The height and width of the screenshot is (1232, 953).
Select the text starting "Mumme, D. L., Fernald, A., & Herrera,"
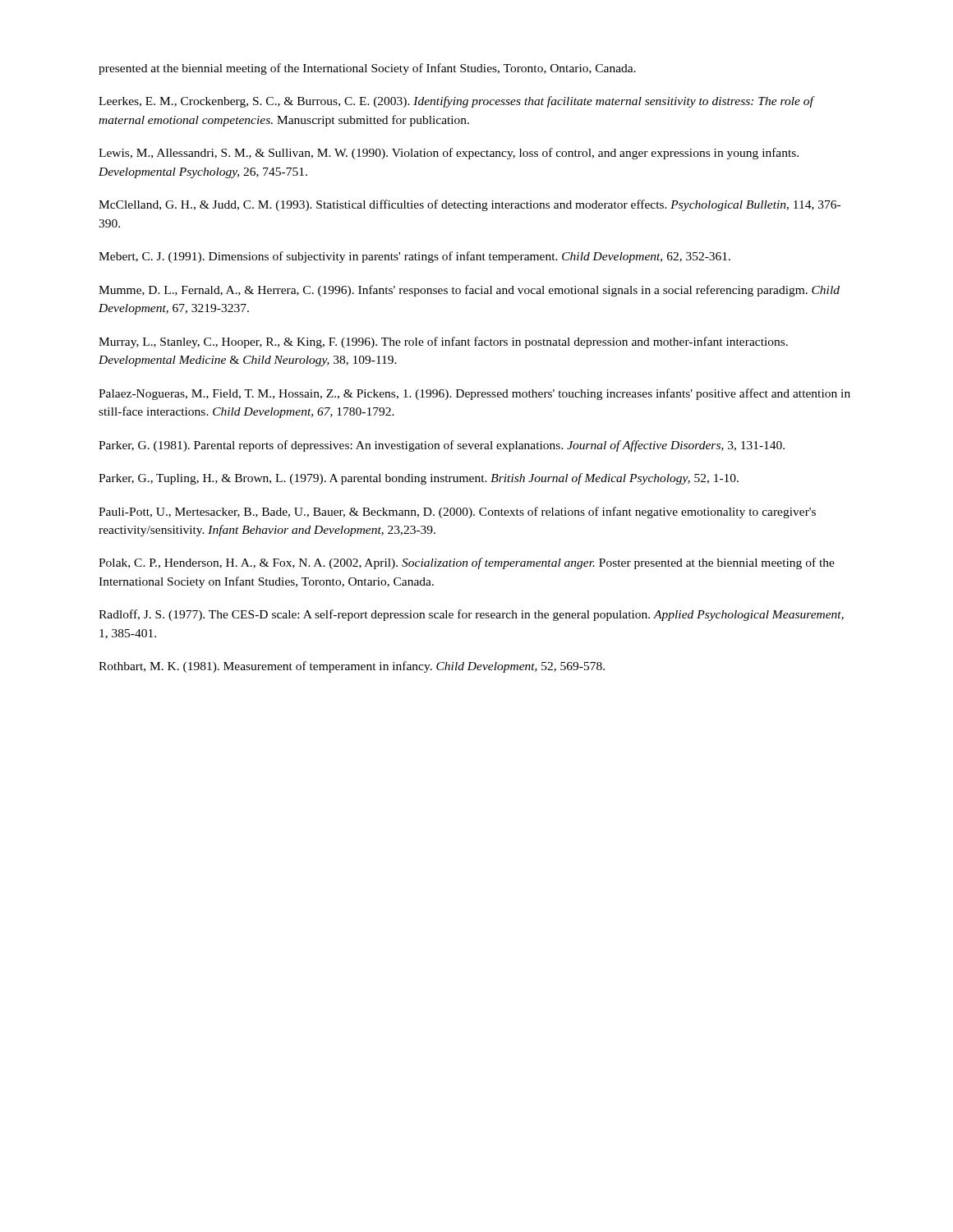tap(469, 299)
